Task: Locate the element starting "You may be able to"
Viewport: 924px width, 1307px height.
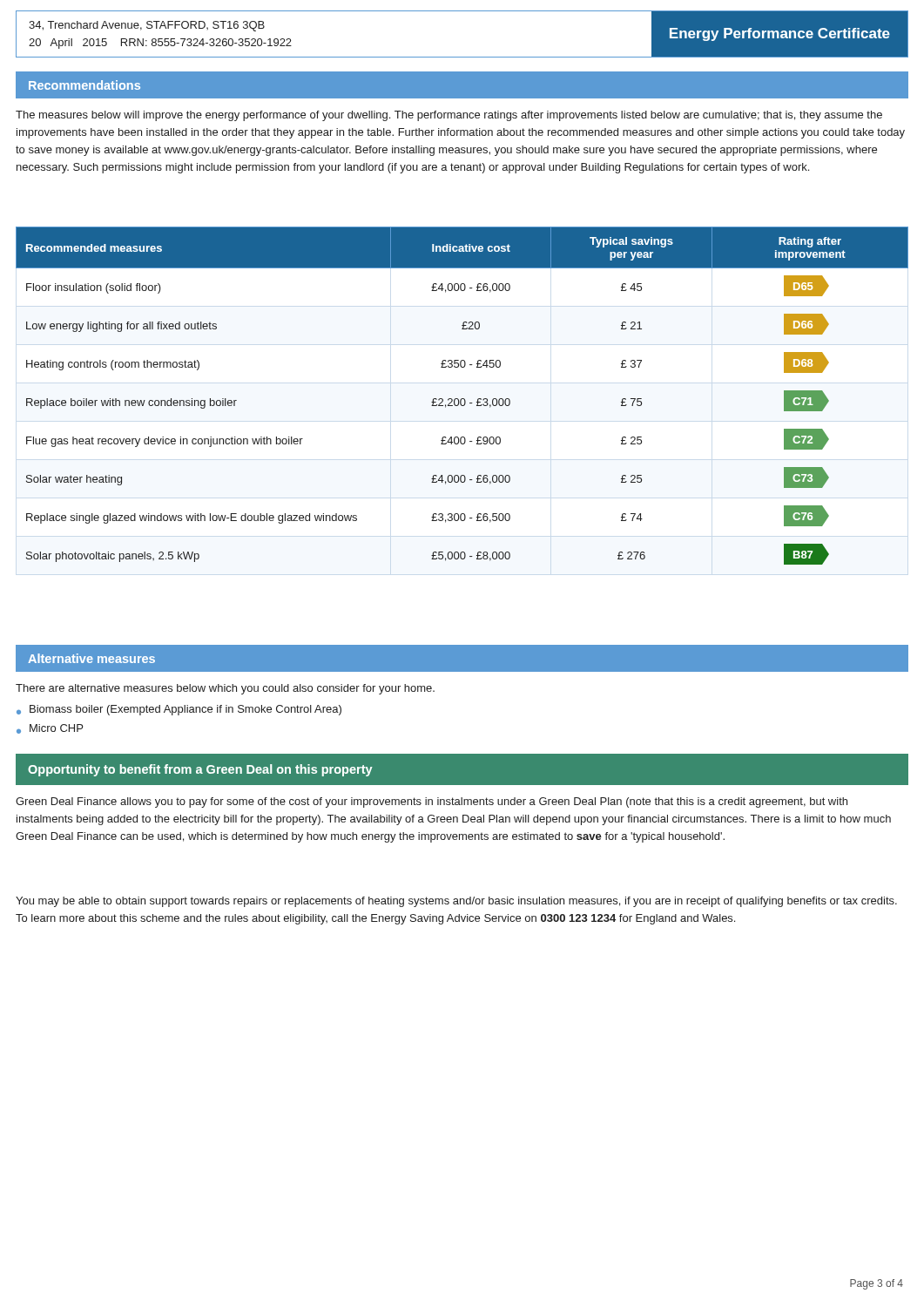Action: 457,909
